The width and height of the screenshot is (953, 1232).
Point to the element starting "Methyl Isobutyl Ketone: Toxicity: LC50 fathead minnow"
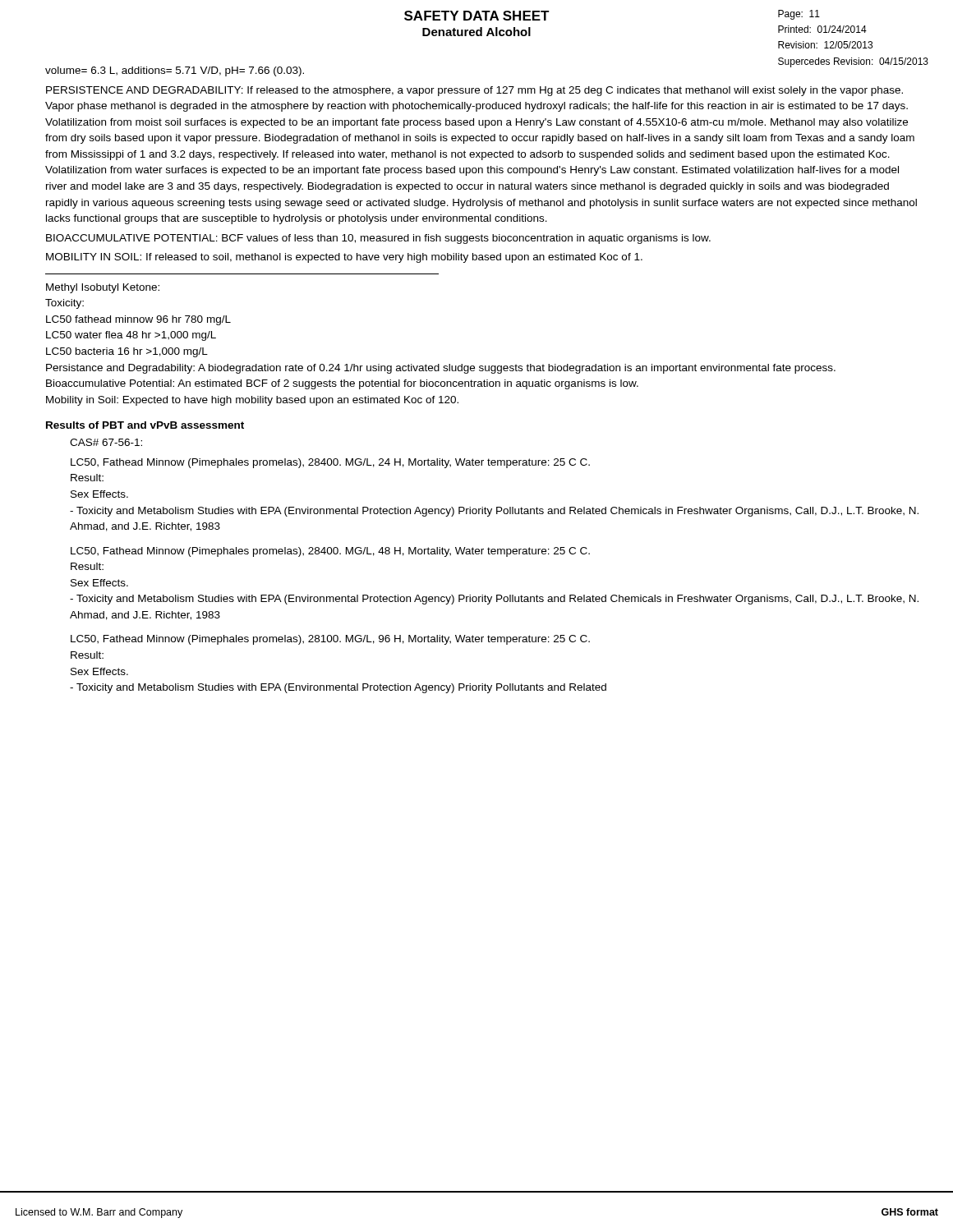tap(103, 288)
